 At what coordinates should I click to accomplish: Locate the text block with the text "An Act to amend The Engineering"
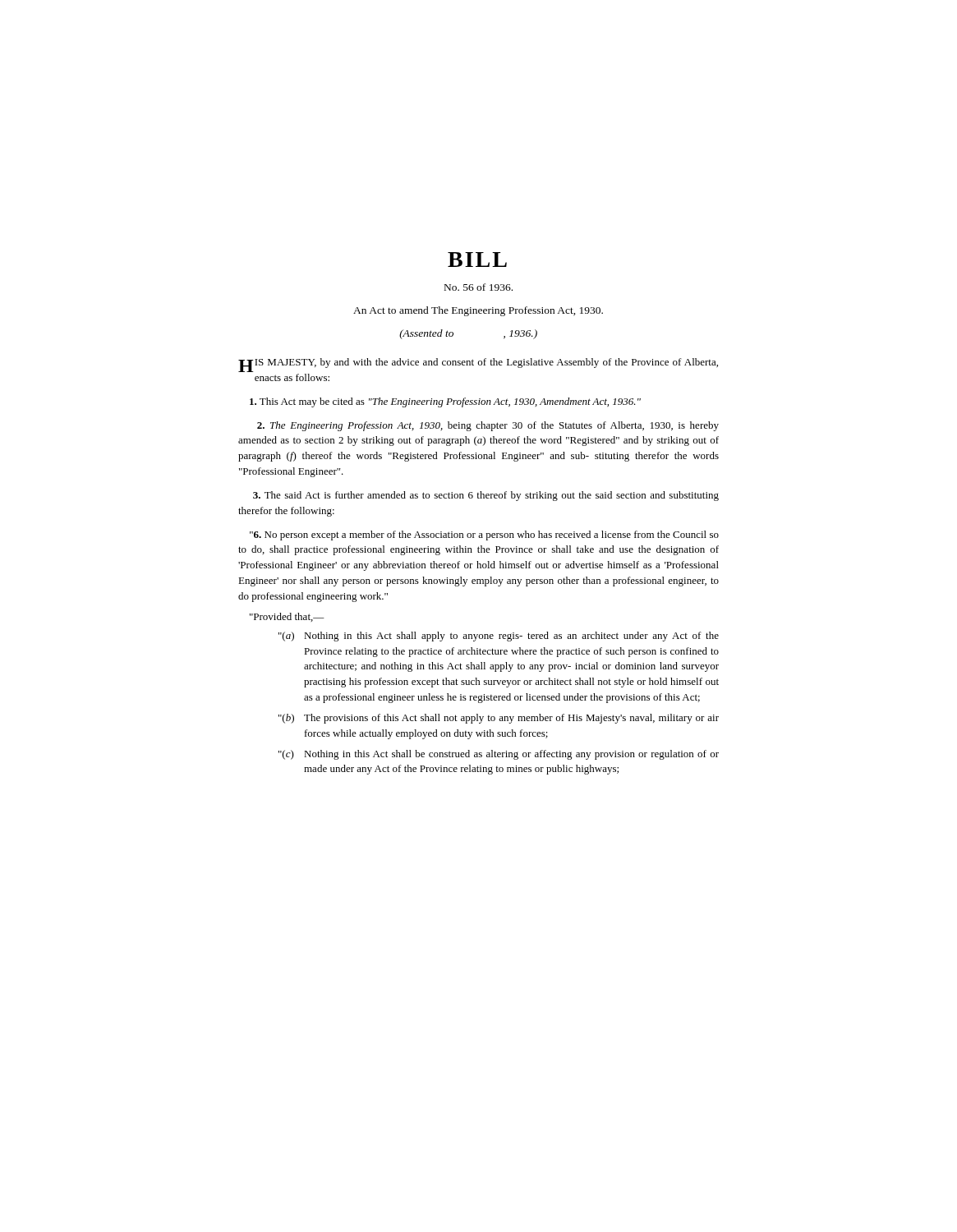coord(478,310)
